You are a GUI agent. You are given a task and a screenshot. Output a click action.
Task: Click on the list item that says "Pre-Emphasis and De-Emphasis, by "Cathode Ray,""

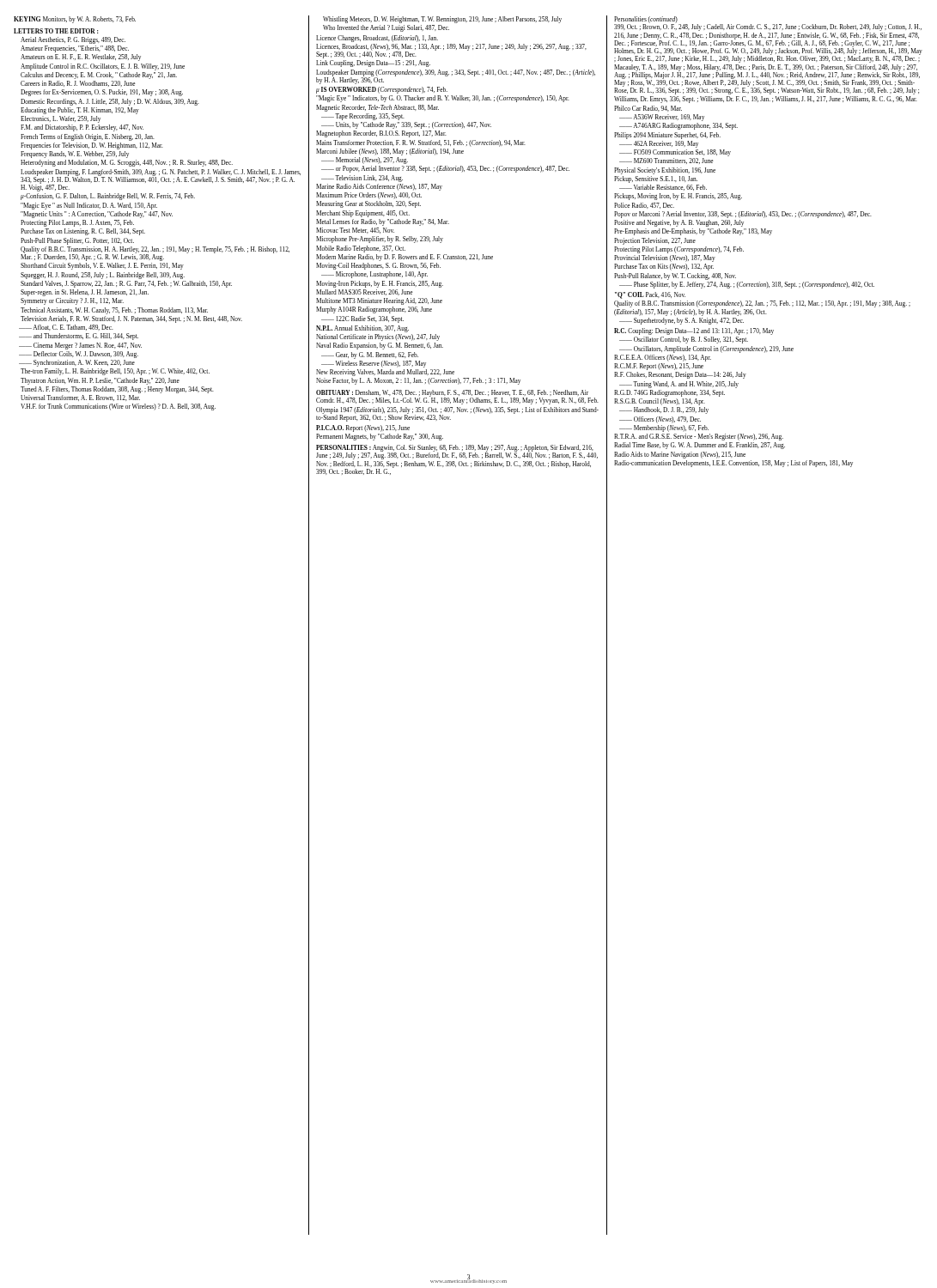tap(769, 232)
